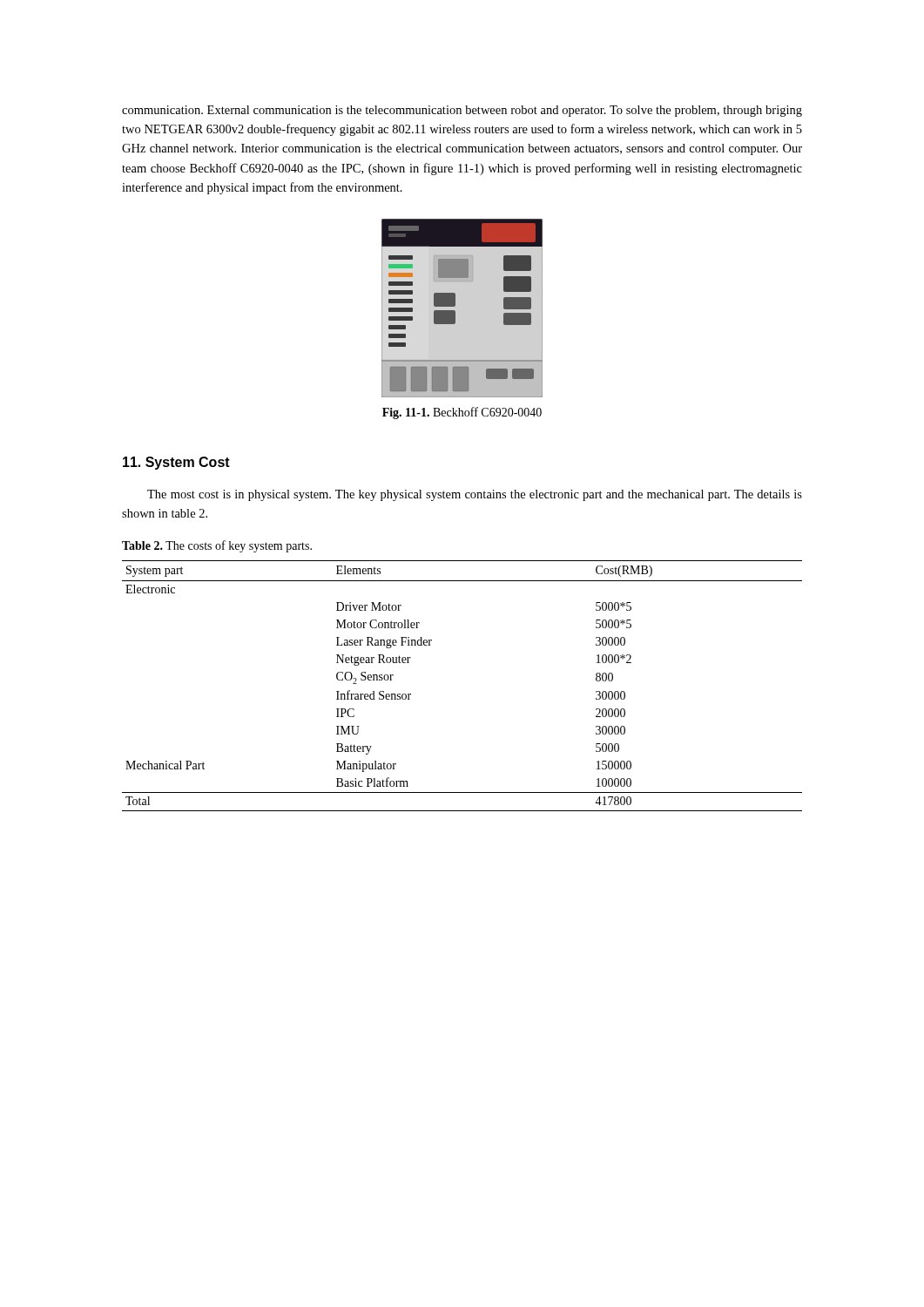Locate the photo
This screenshot has width=924, height=1307.
(462, 310)
